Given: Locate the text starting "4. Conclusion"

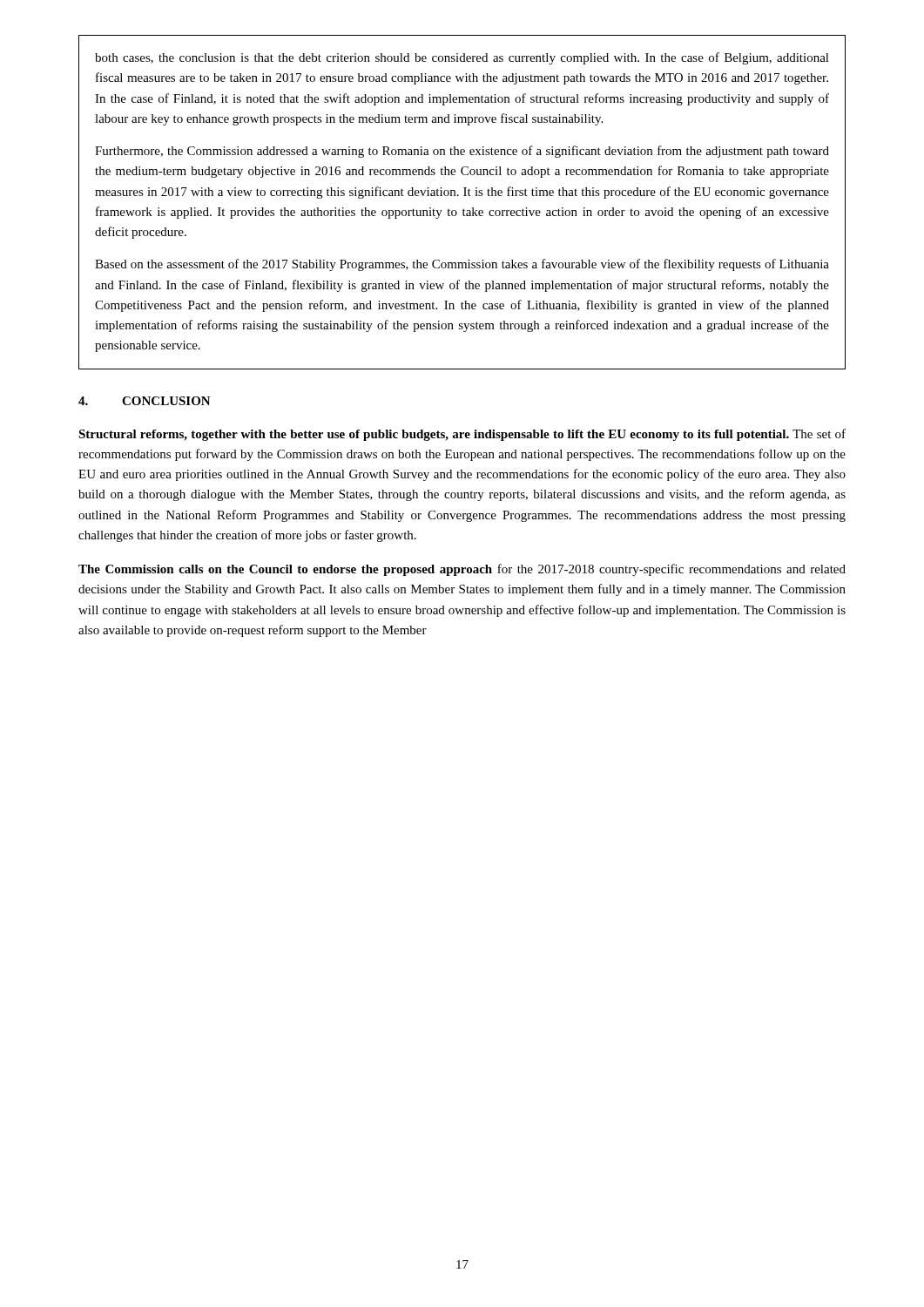Looking at the screenshot, I should click(144, 401).
